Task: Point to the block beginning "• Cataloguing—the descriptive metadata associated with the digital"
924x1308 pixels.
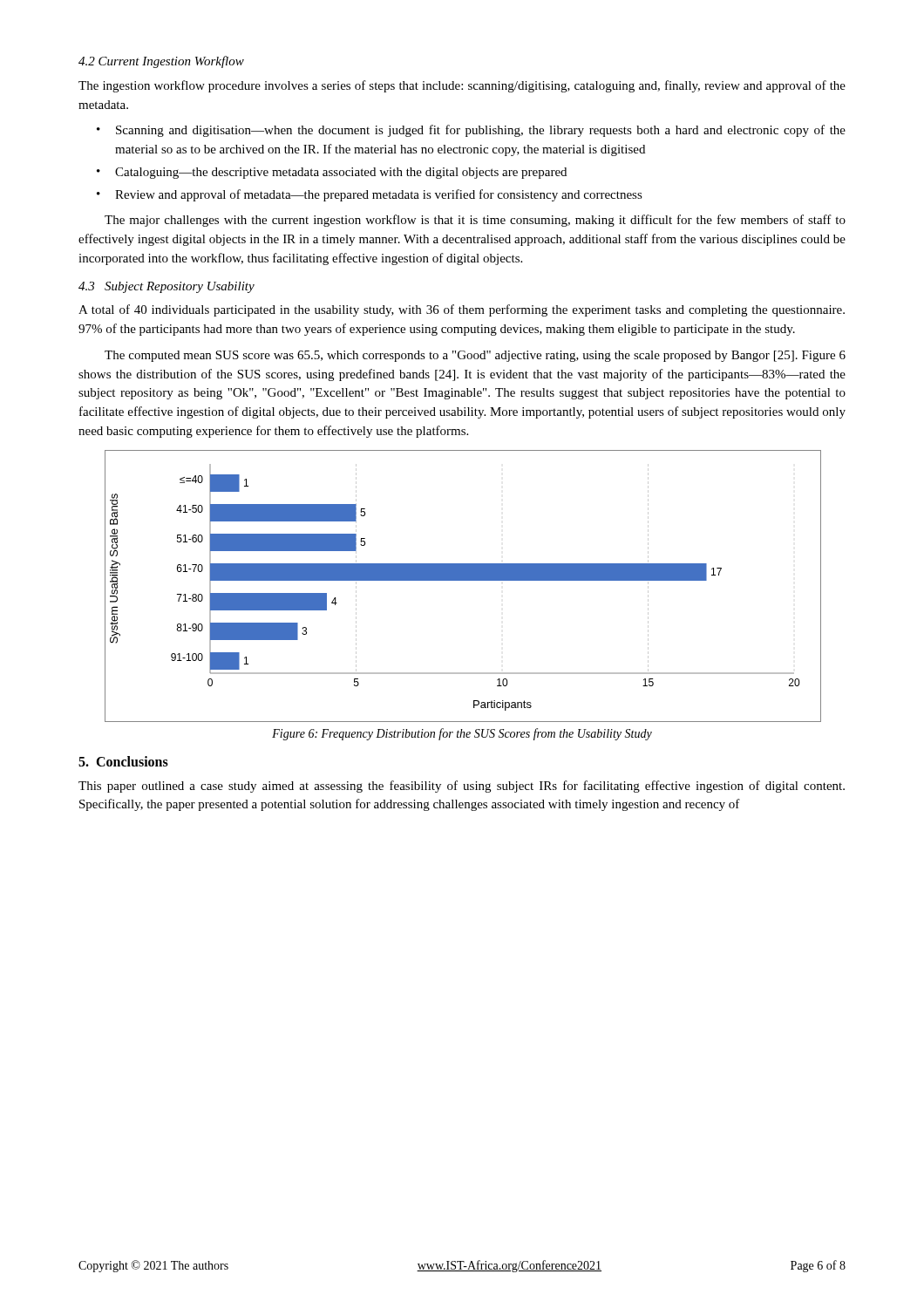Action: [x=331, y=172]
